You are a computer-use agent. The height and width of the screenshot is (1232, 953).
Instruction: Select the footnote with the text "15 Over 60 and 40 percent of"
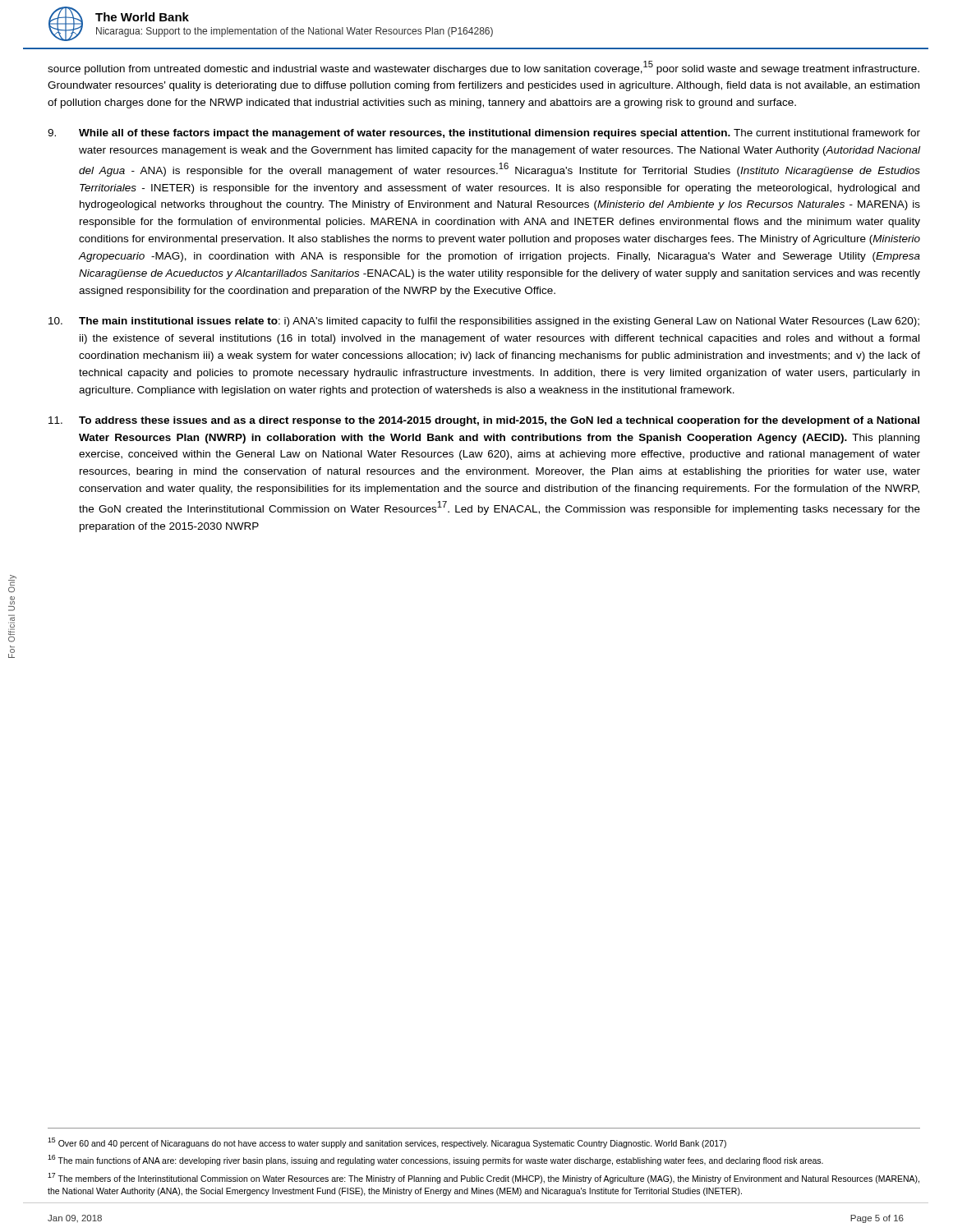tap(387, 1142)
